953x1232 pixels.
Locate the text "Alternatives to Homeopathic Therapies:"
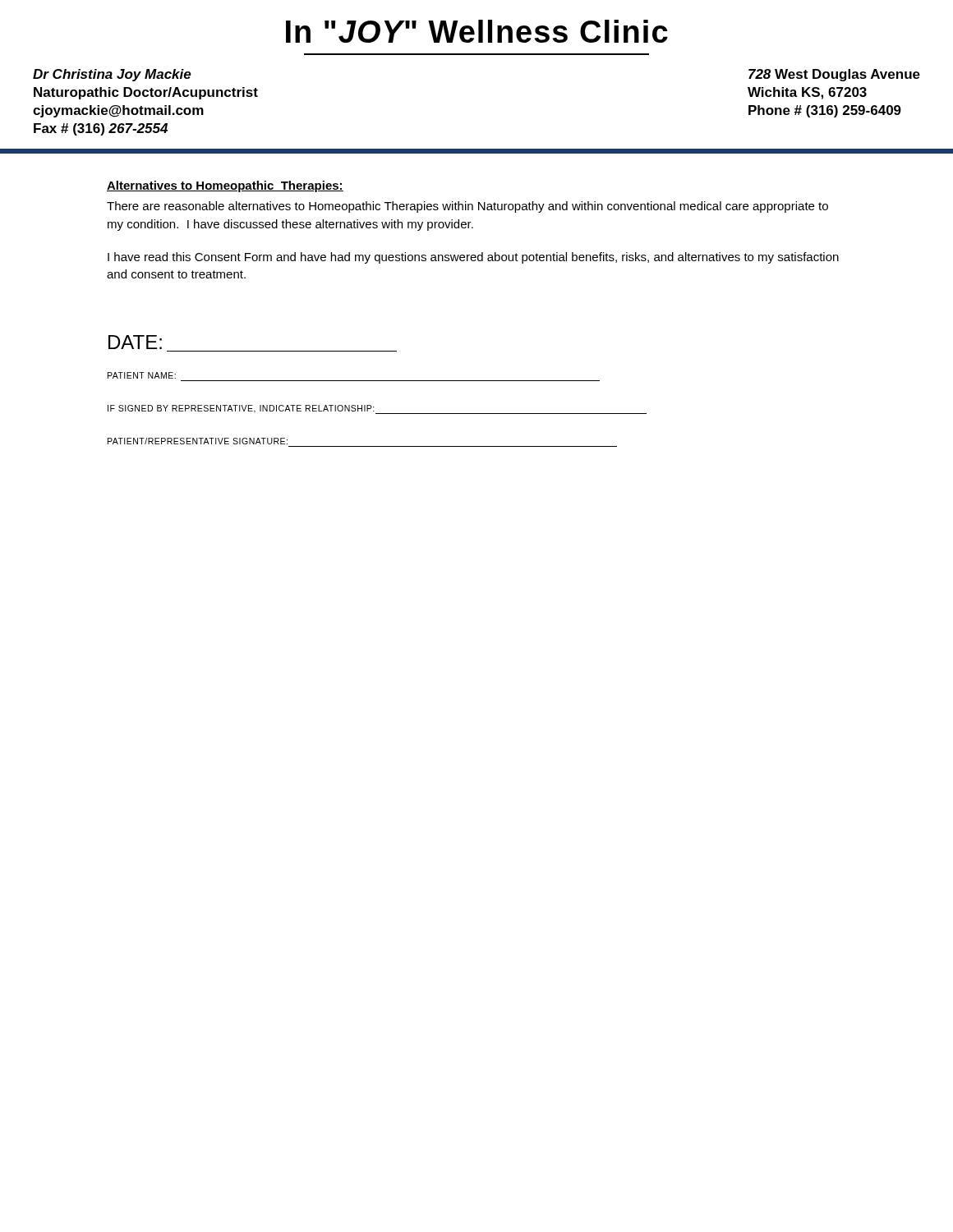click(225, 185)
